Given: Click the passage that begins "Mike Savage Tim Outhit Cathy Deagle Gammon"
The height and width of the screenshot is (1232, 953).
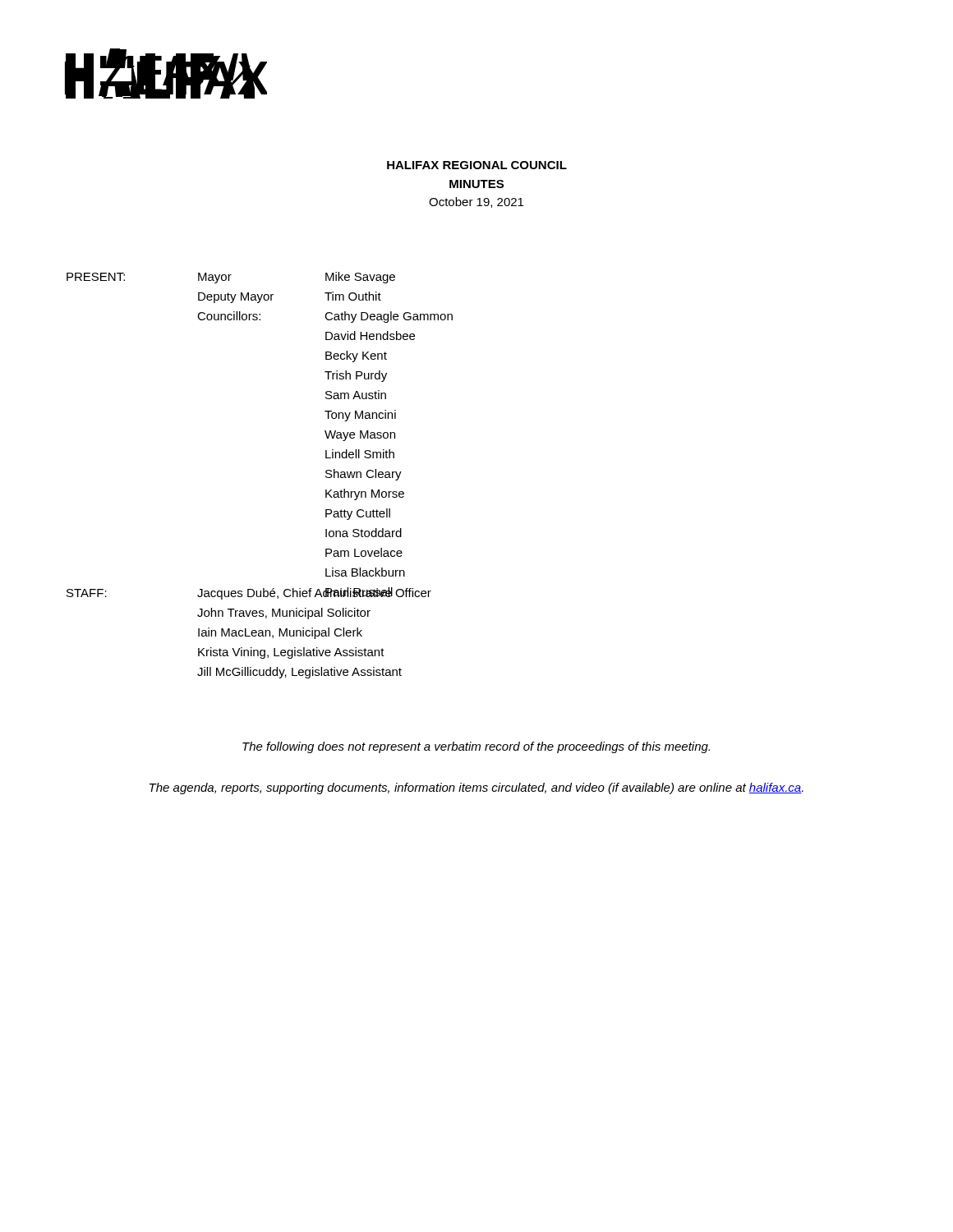Looking at the screenshot, I should tap(389, 434).
